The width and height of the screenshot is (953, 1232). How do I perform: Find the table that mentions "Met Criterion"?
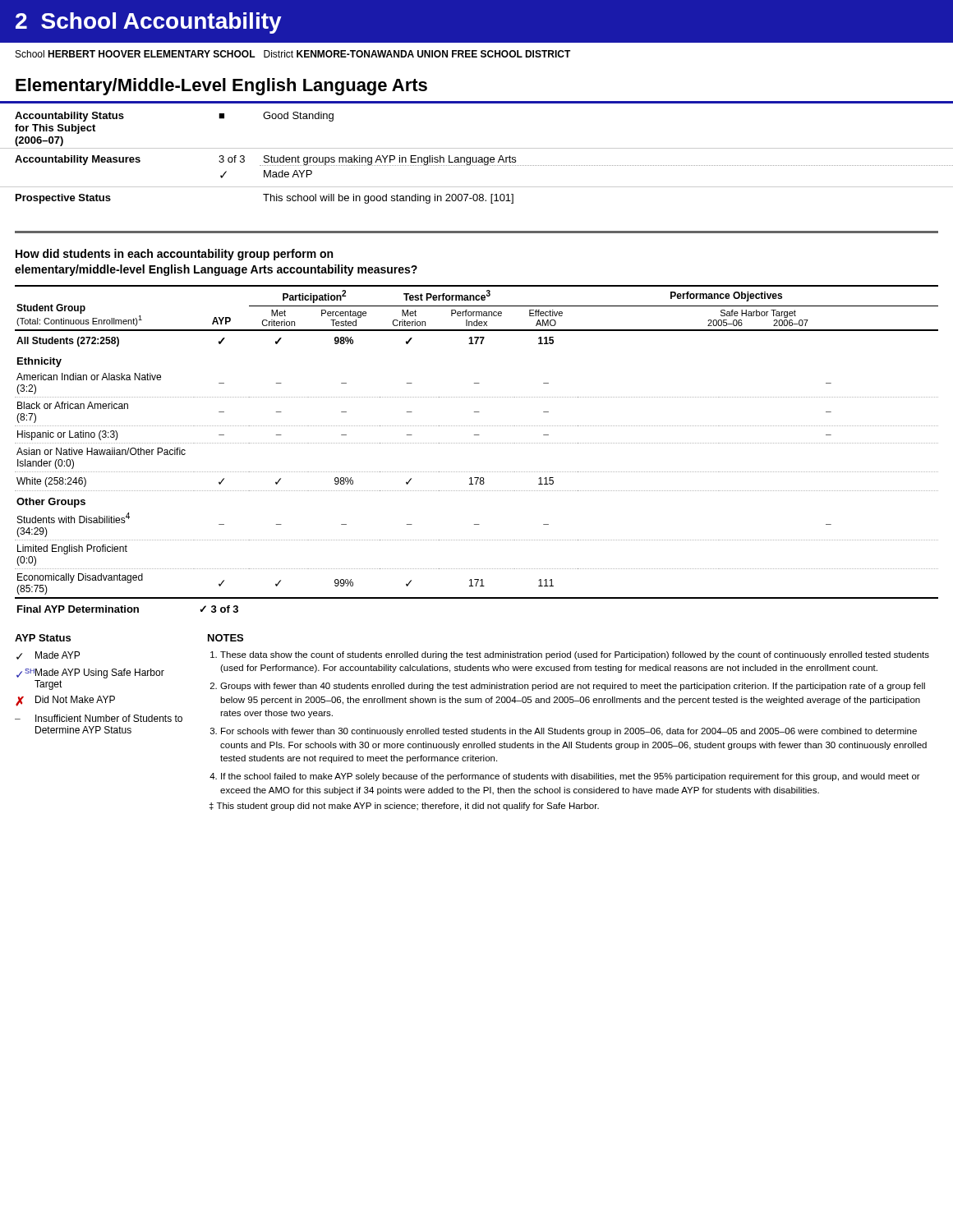coord(476,451)
